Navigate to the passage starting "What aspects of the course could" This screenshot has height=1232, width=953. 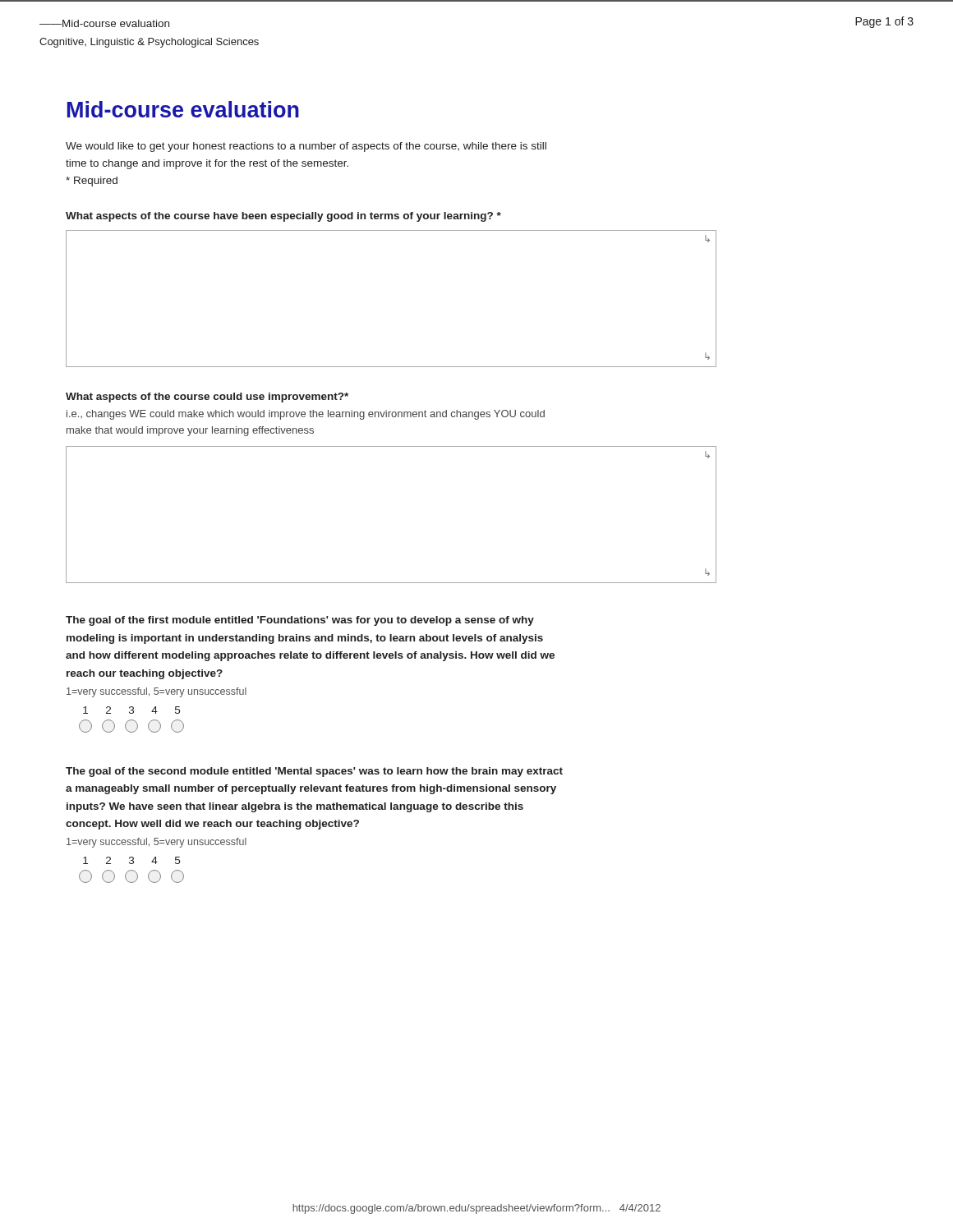pos(207,396)
